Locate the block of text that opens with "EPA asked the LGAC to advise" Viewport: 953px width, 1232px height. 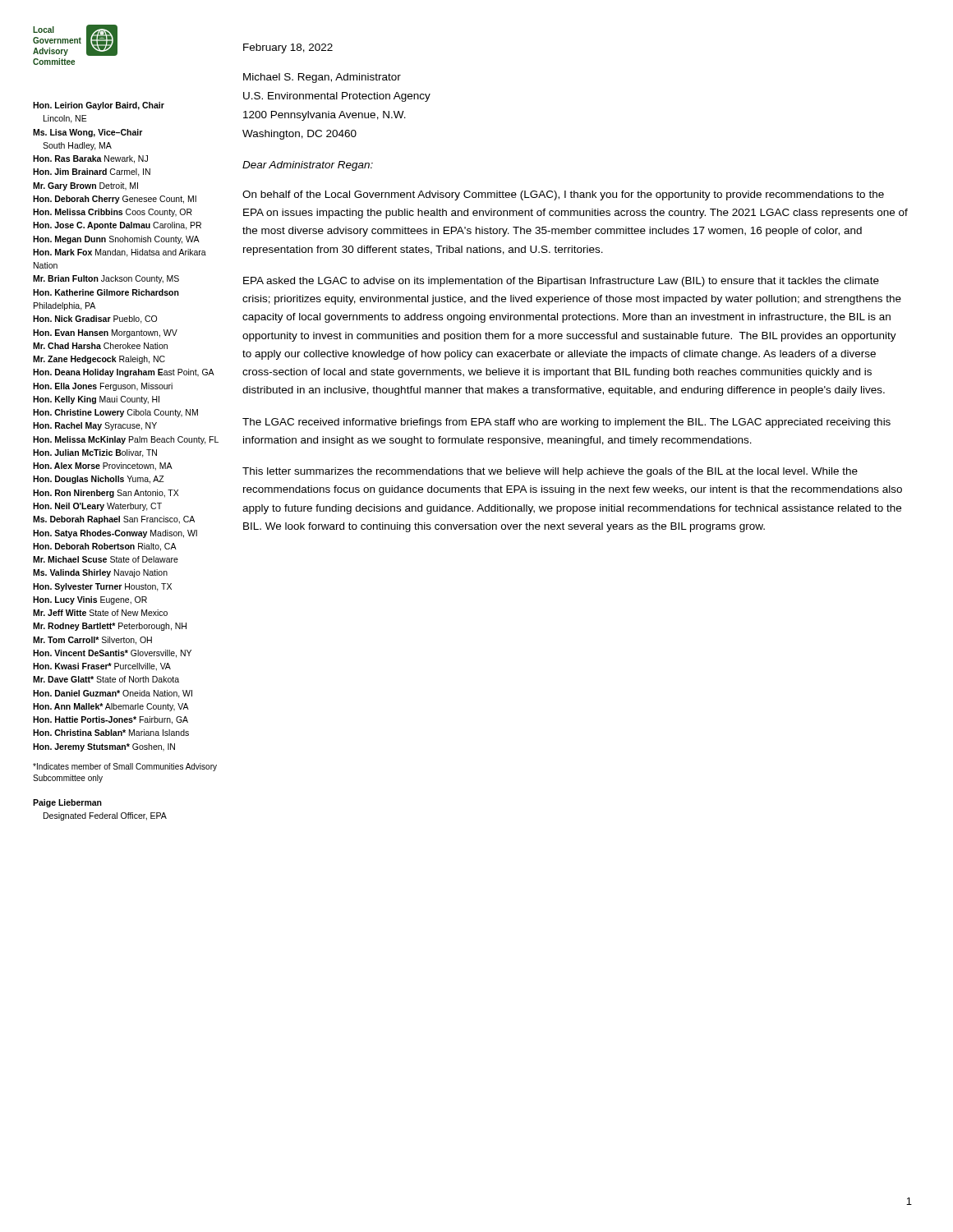tap(572, 335)
